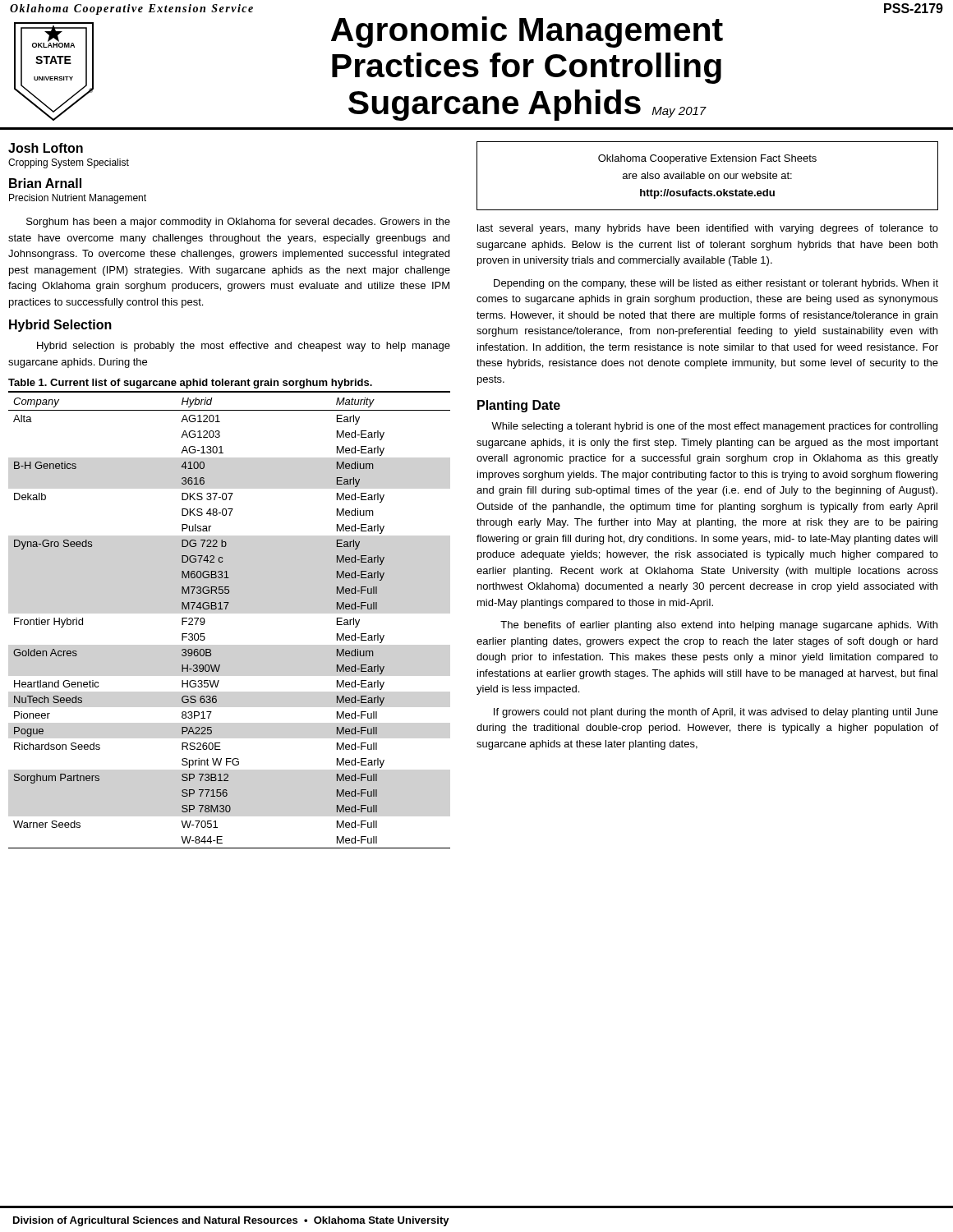
Task: Where does it say "Hybrid Selection"?
Action: point(60,325)
